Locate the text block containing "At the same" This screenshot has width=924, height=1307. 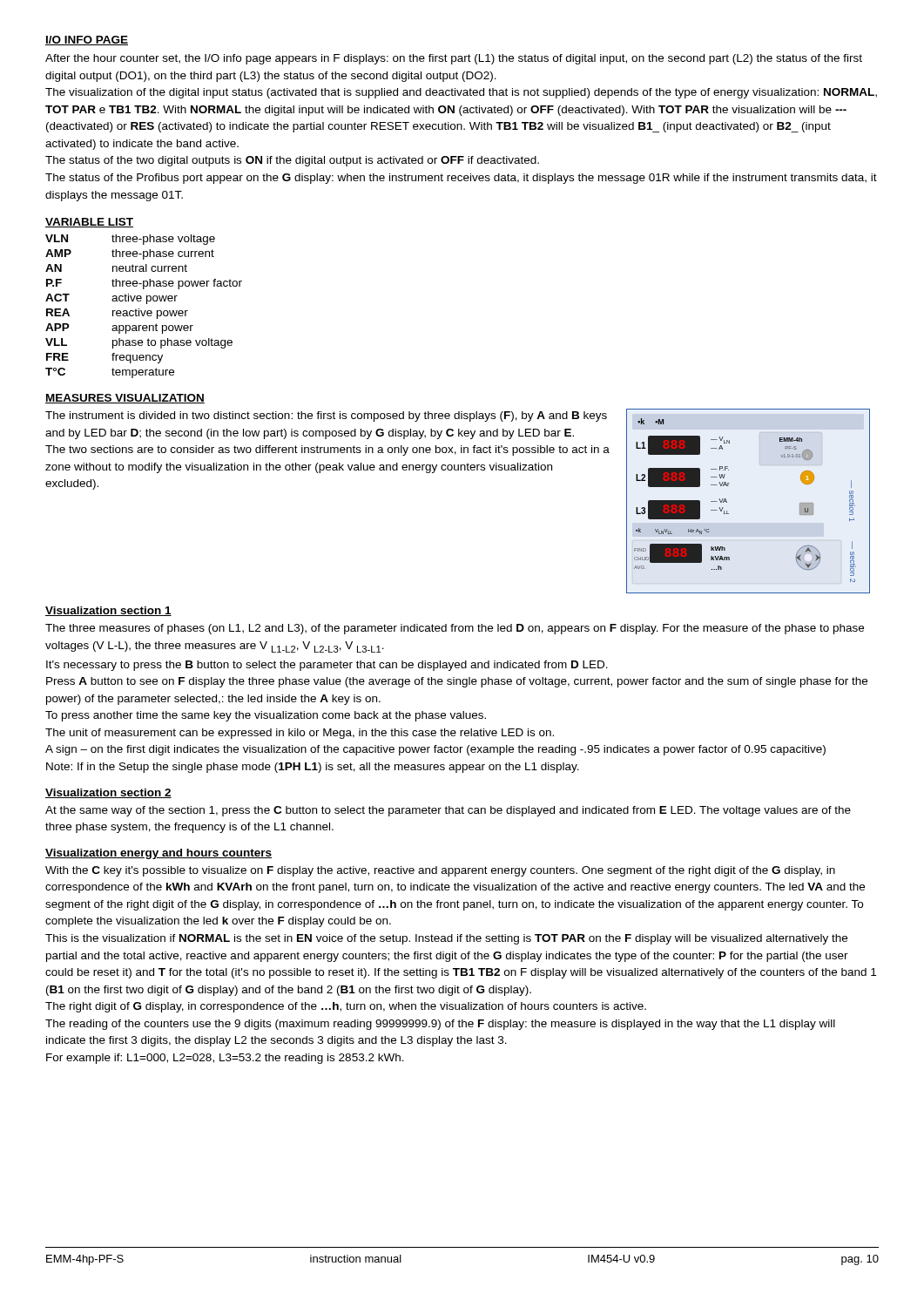[448, 818]
